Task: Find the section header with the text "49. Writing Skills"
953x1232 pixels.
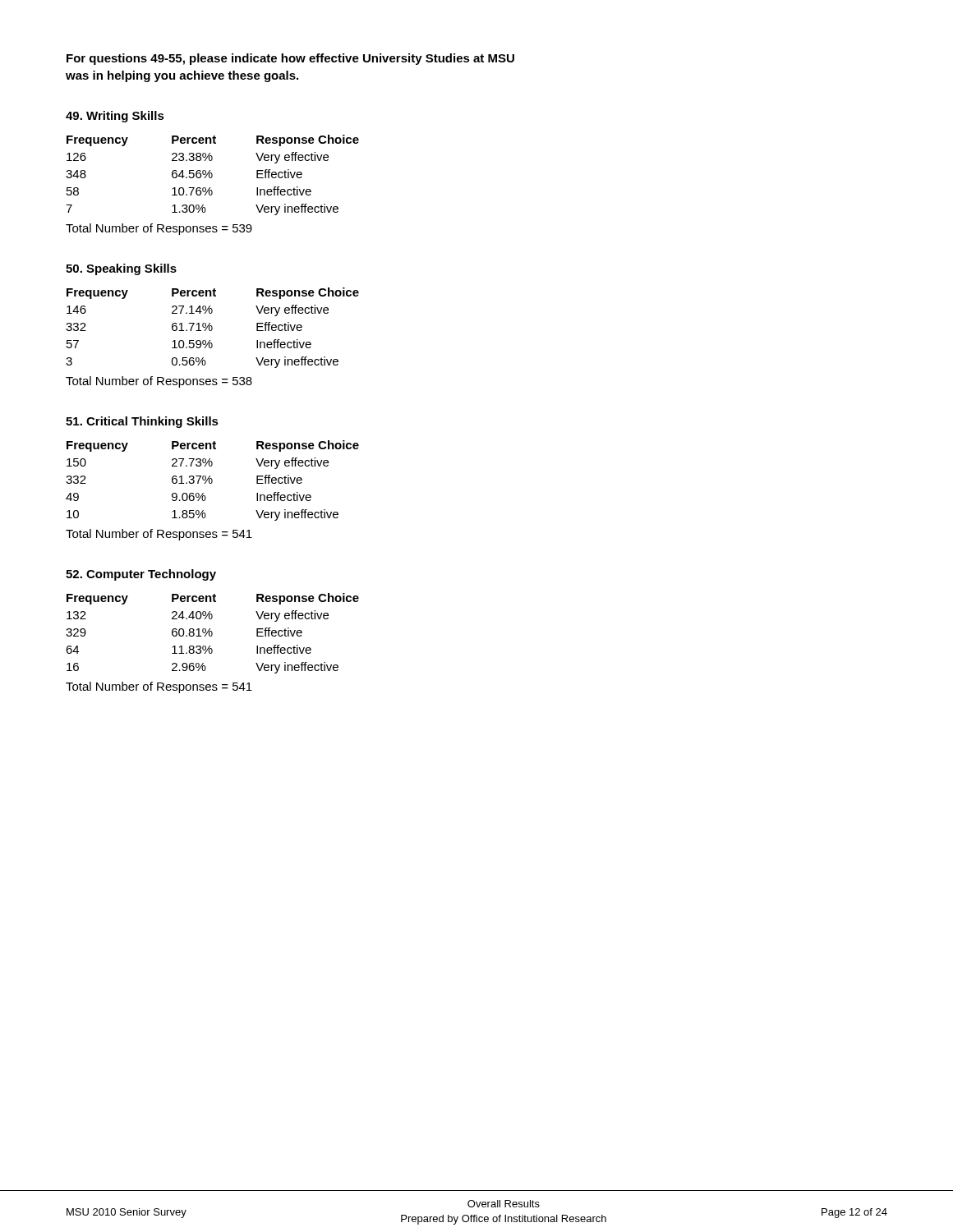Action: [115, 115]
